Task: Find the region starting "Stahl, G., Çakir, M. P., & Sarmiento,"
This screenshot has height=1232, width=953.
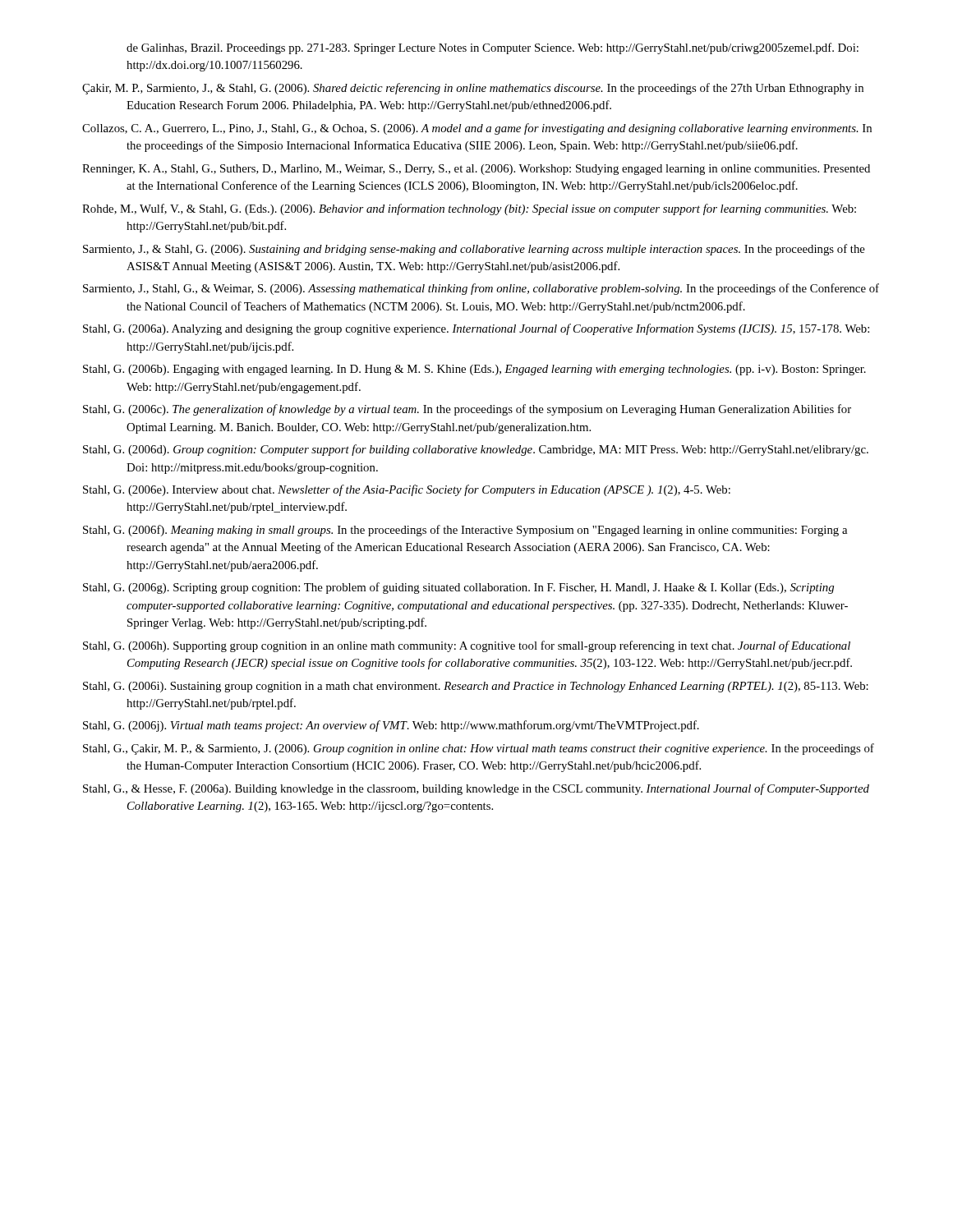Action: [x=478, y=757]
